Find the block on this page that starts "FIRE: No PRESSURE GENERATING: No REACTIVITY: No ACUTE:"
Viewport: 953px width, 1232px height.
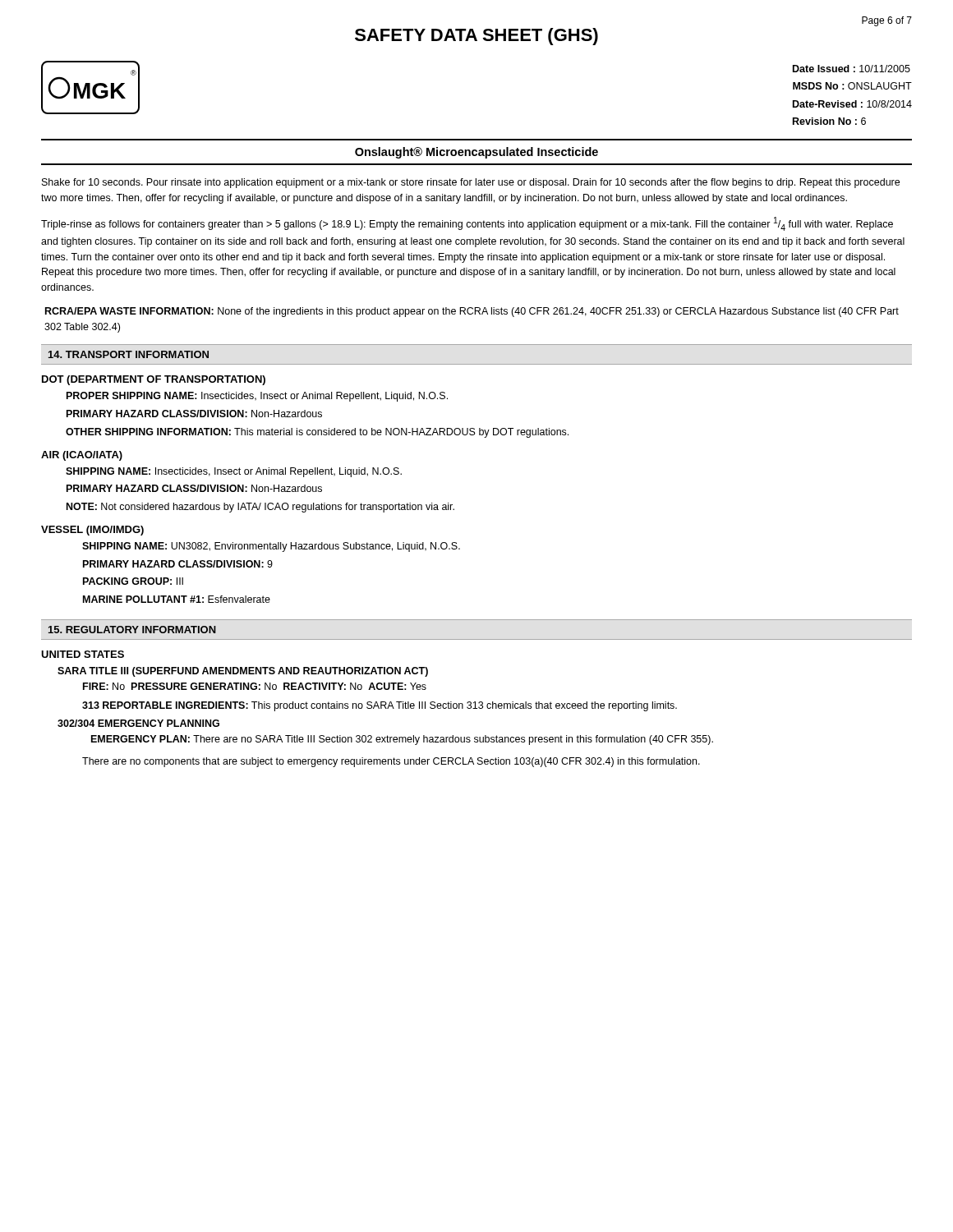[254, 686]
